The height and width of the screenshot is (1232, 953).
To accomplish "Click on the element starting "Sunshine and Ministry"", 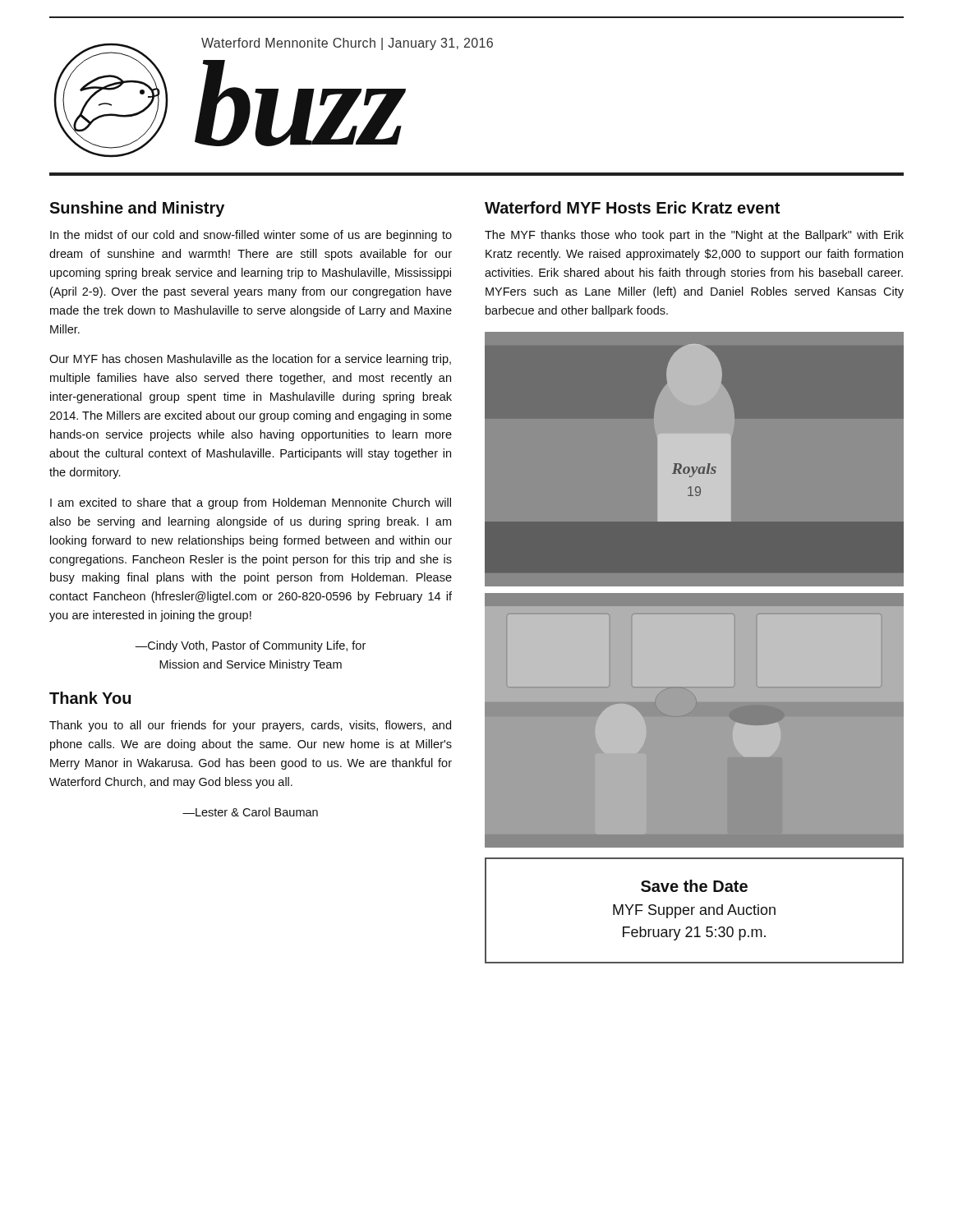I will point(137,208).
